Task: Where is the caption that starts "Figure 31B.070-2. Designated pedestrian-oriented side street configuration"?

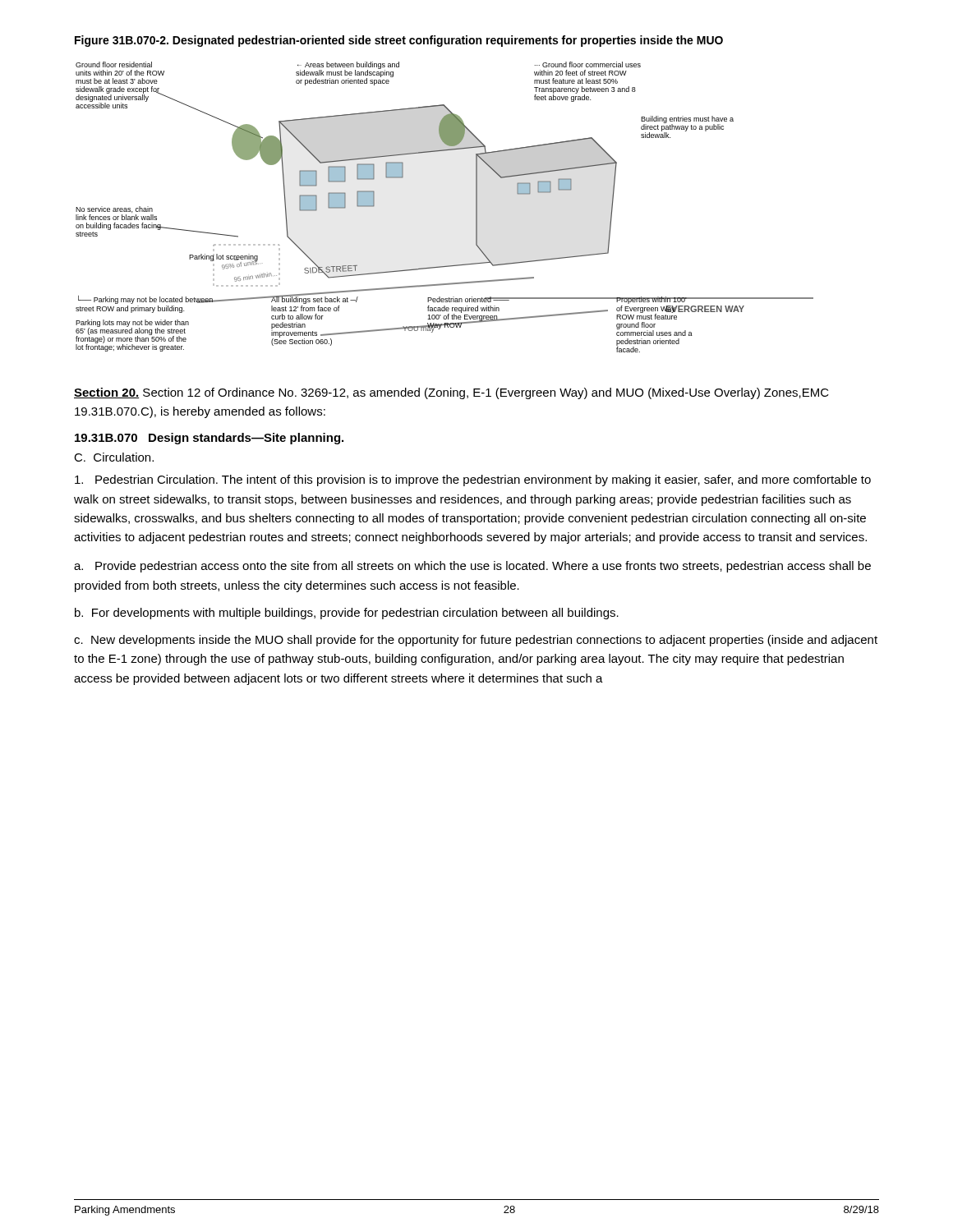Action: [x=399, y=40]
